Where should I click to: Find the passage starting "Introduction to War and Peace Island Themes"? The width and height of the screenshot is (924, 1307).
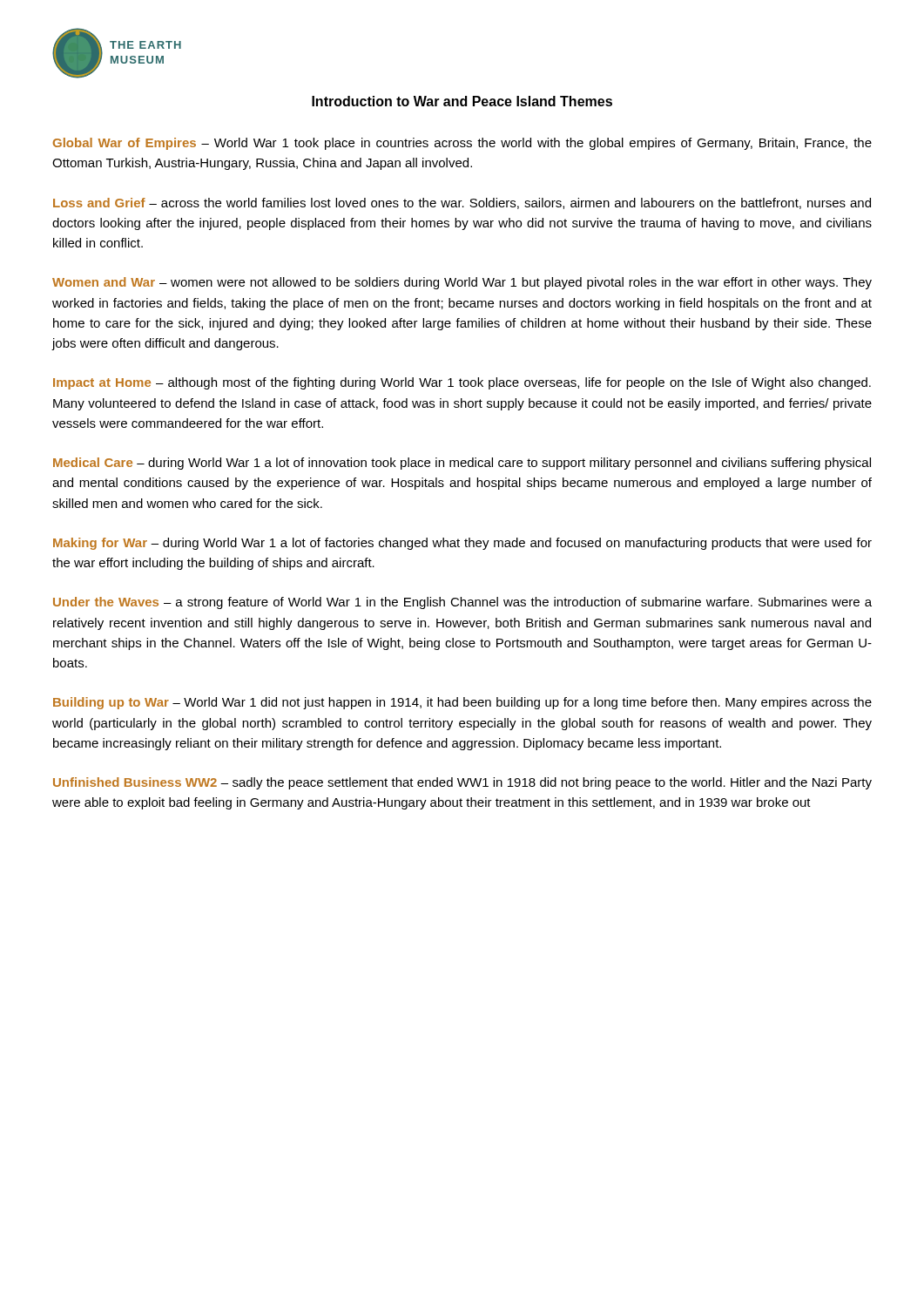click(x=462, y=101)
